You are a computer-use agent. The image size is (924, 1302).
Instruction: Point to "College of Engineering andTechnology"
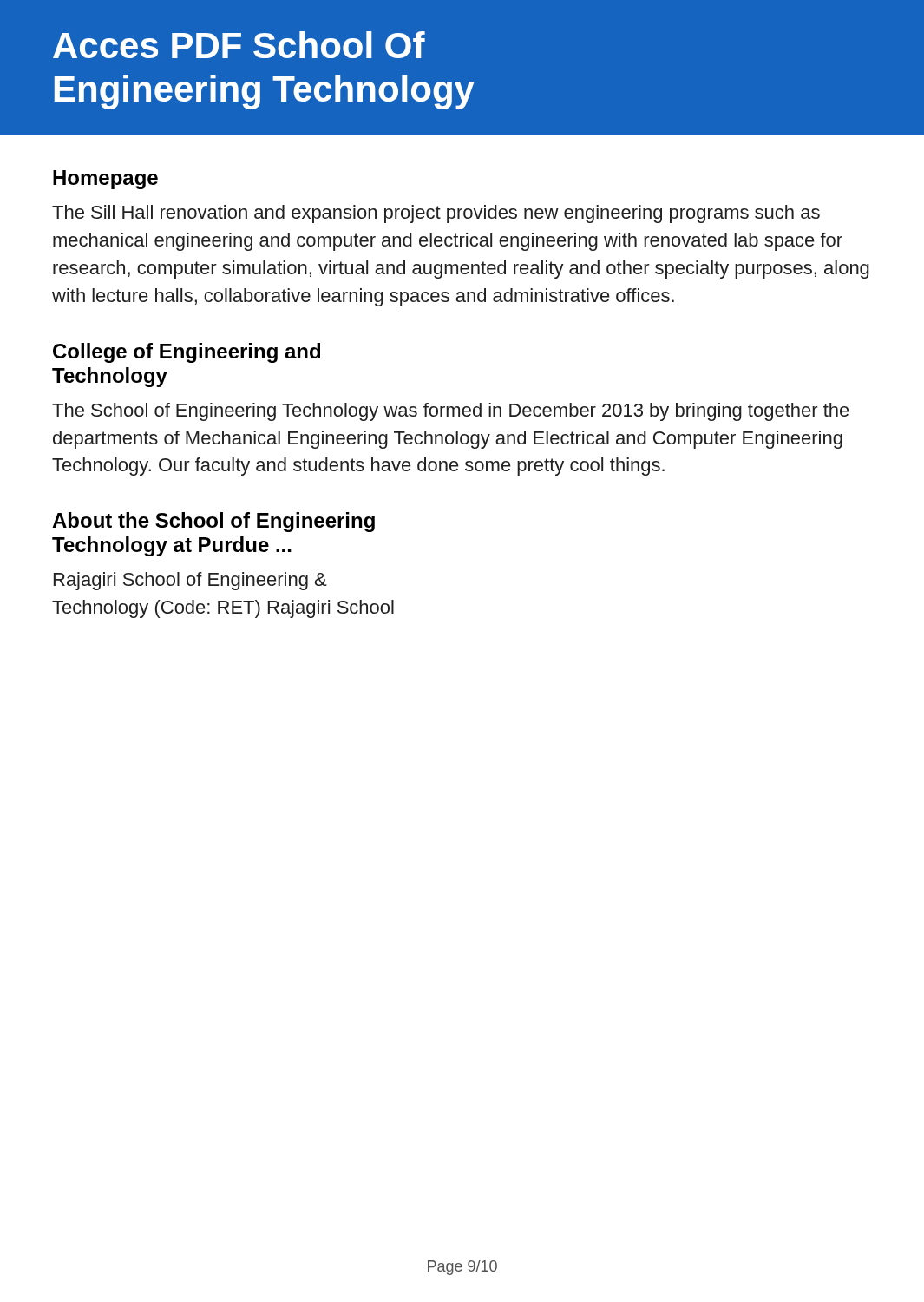[187, 363]
